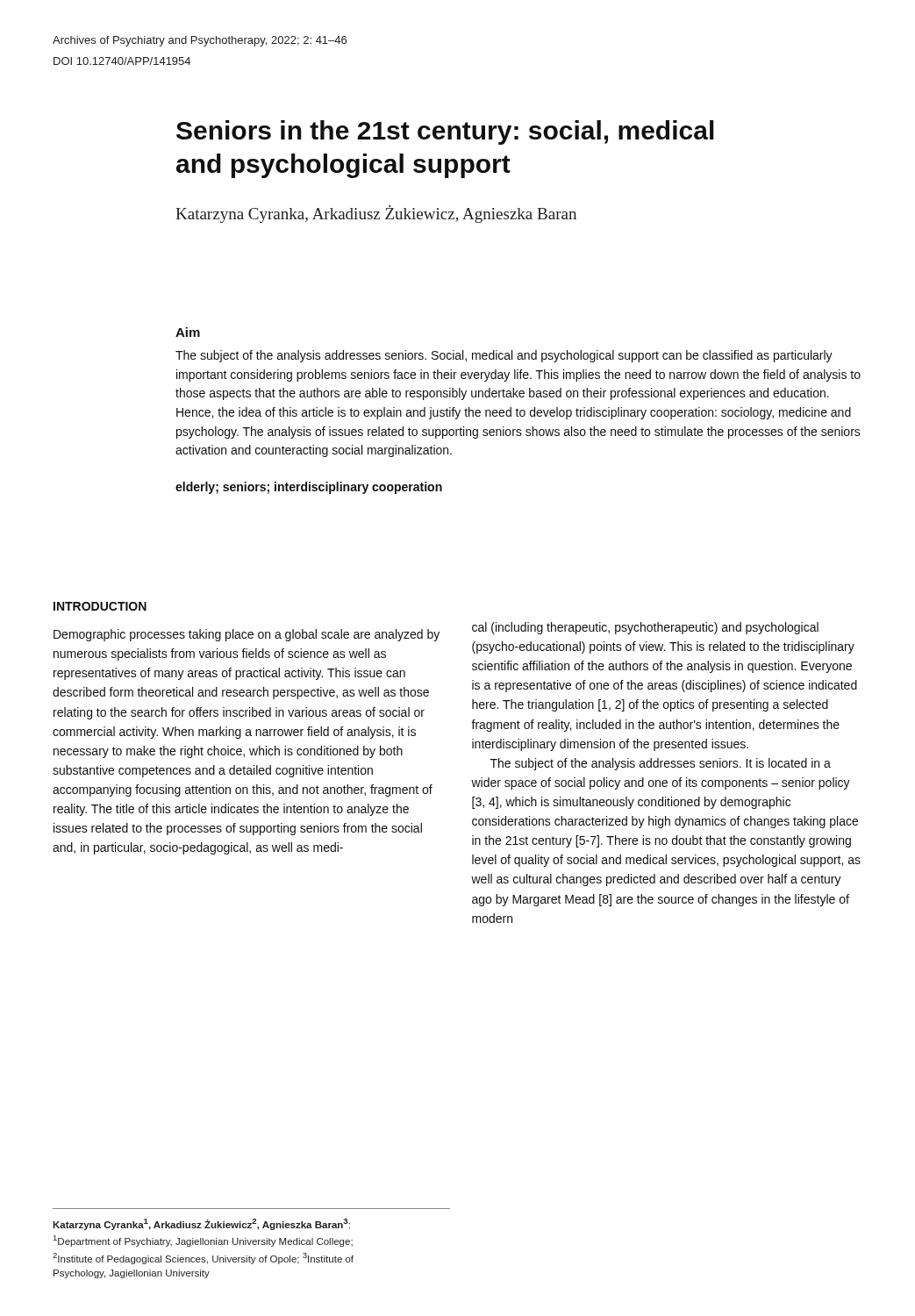Image resolution: width=915 pixels, height=1316 pixels.
Task: Where does it say "Katarzyna Cyranka, Arkadiusz Żukiewicz, Agnieszka Baran"?
Action: coord(376,214)
